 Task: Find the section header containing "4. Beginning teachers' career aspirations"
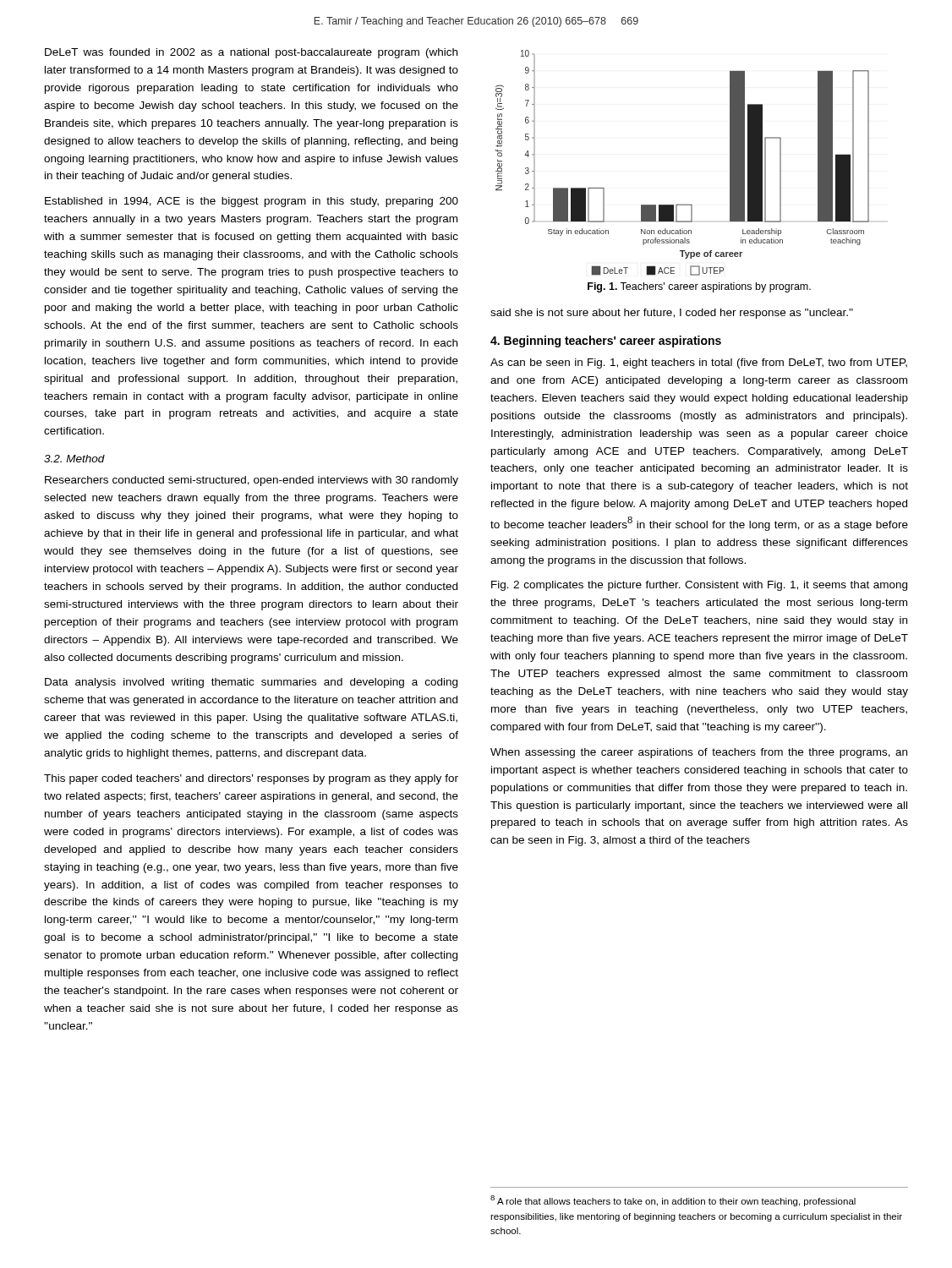[606, 341]
